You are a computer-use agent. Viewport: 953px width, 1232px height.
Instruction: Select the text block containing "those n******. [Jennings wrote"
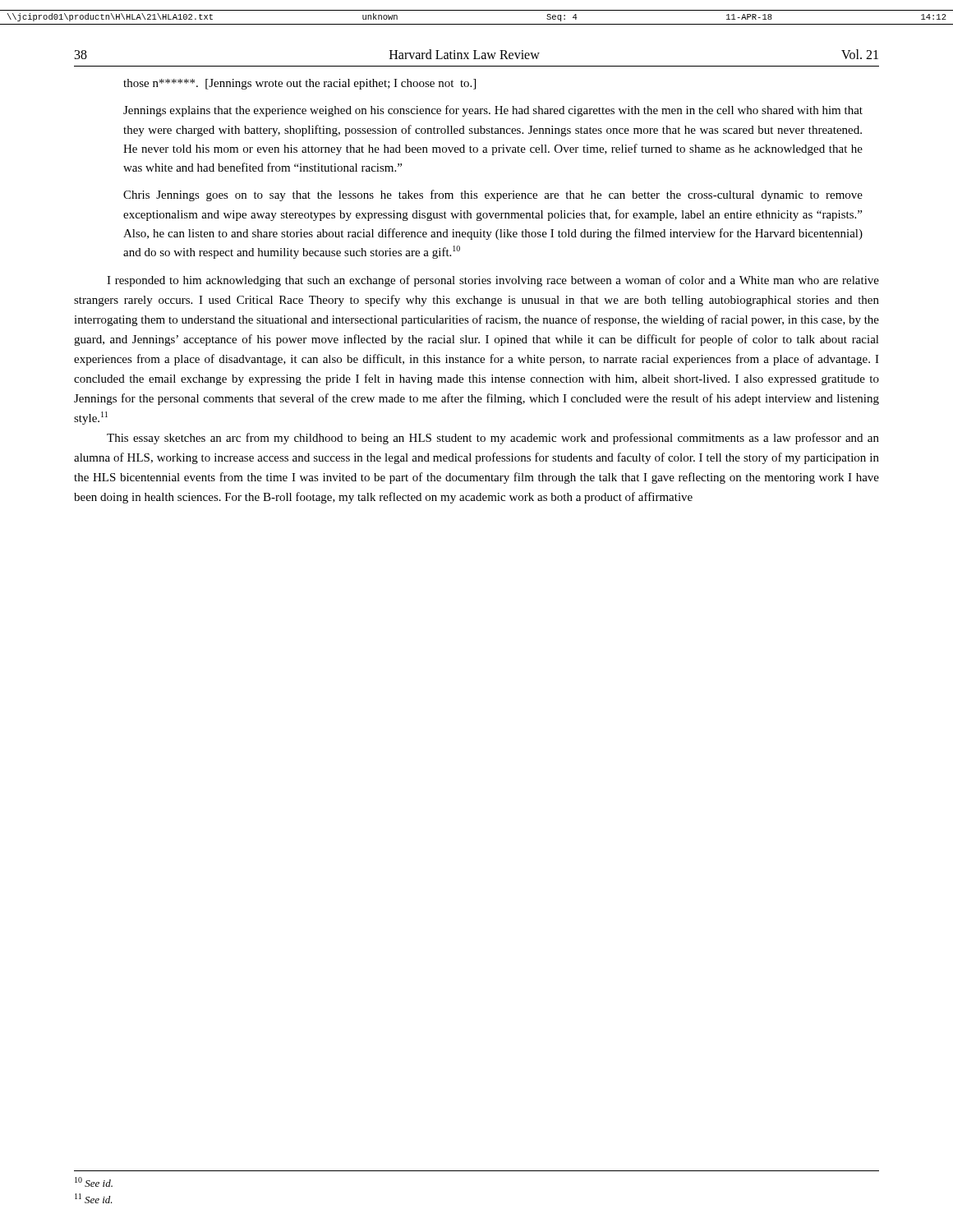[x=300, y=83]
